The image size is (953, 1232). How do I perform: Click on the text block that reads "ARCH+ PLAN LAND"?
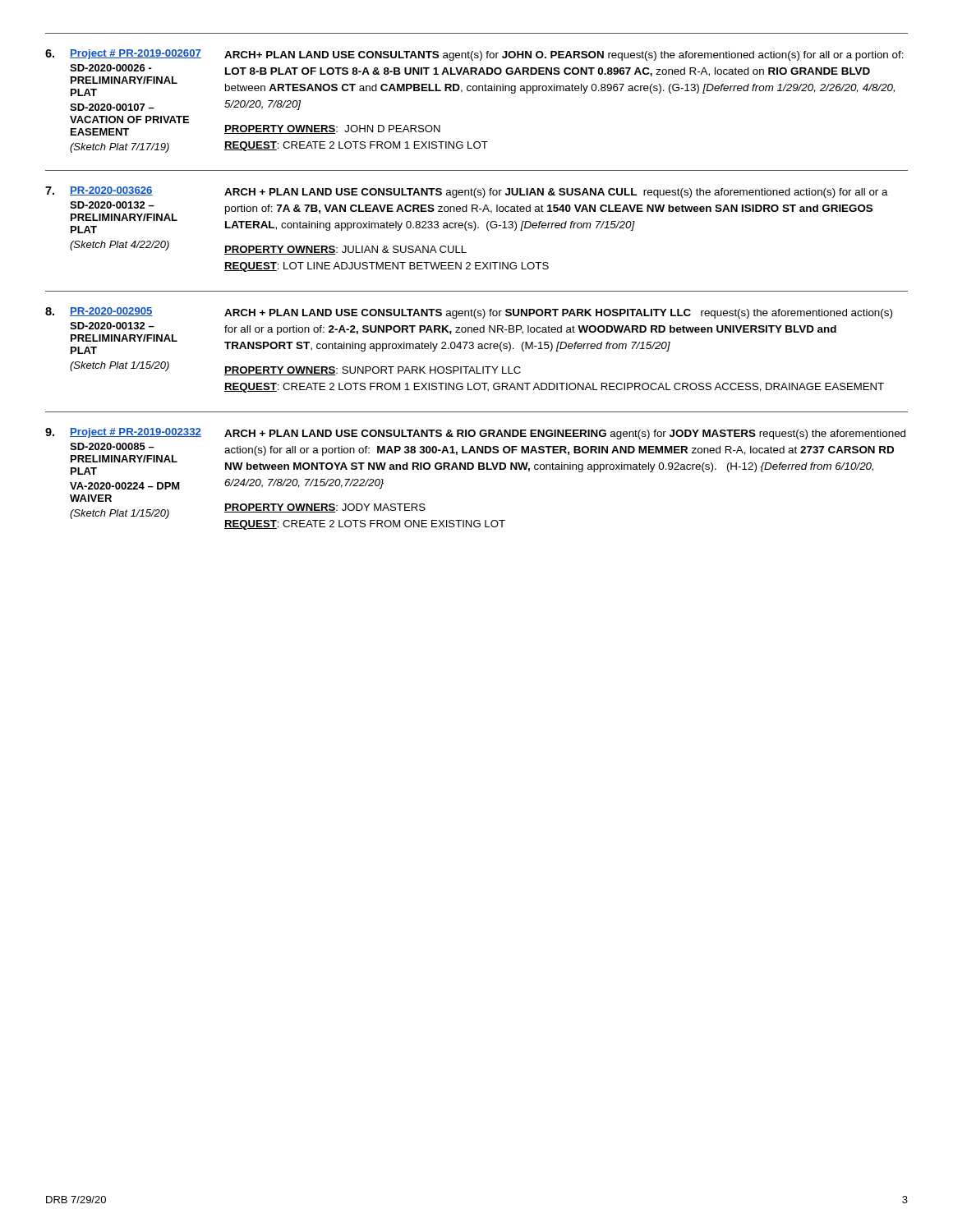pyautogui.click(x=566, y=101)
